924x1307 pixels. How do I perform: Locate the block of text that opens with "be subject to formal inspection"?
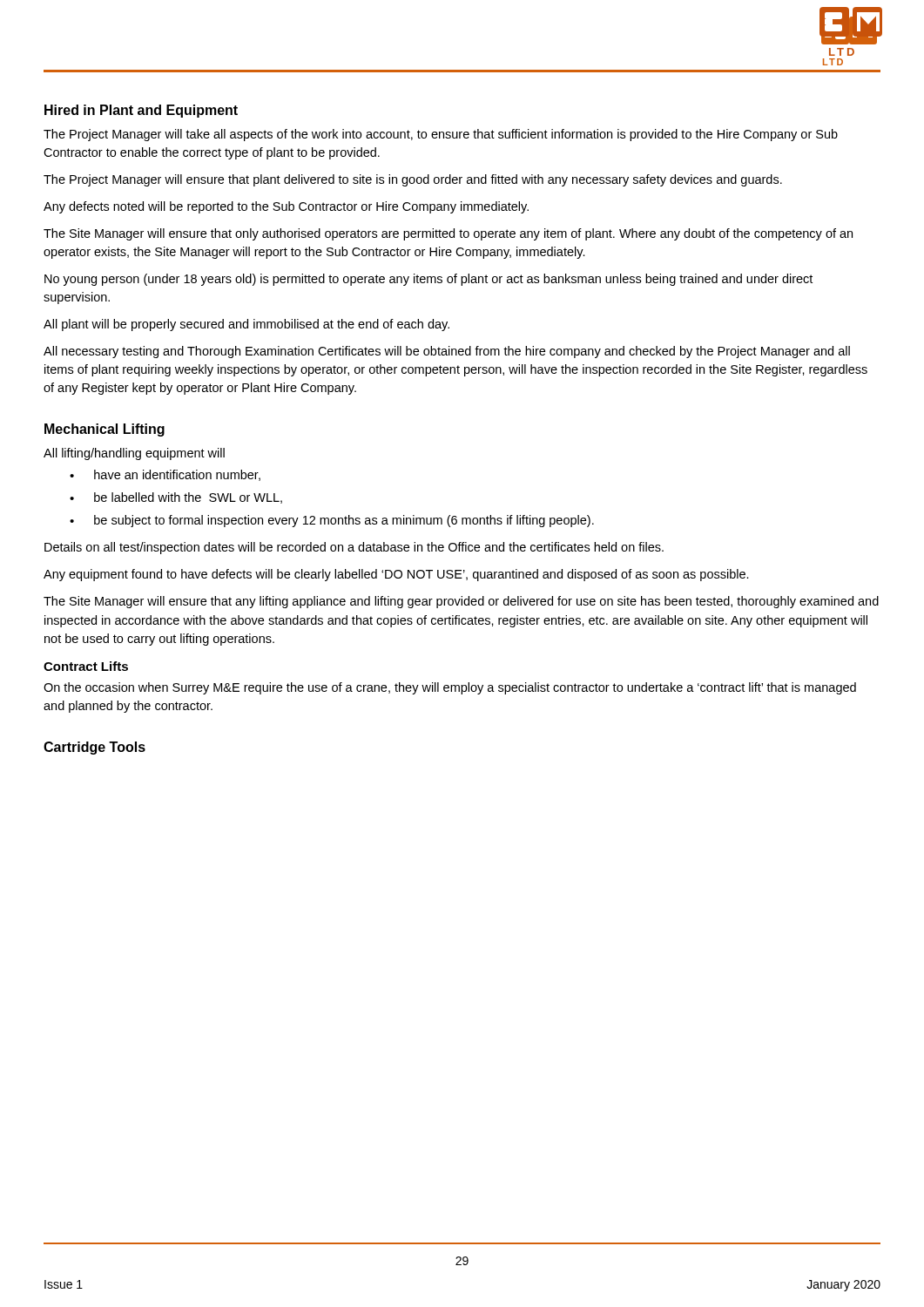(x=339, y=520)
